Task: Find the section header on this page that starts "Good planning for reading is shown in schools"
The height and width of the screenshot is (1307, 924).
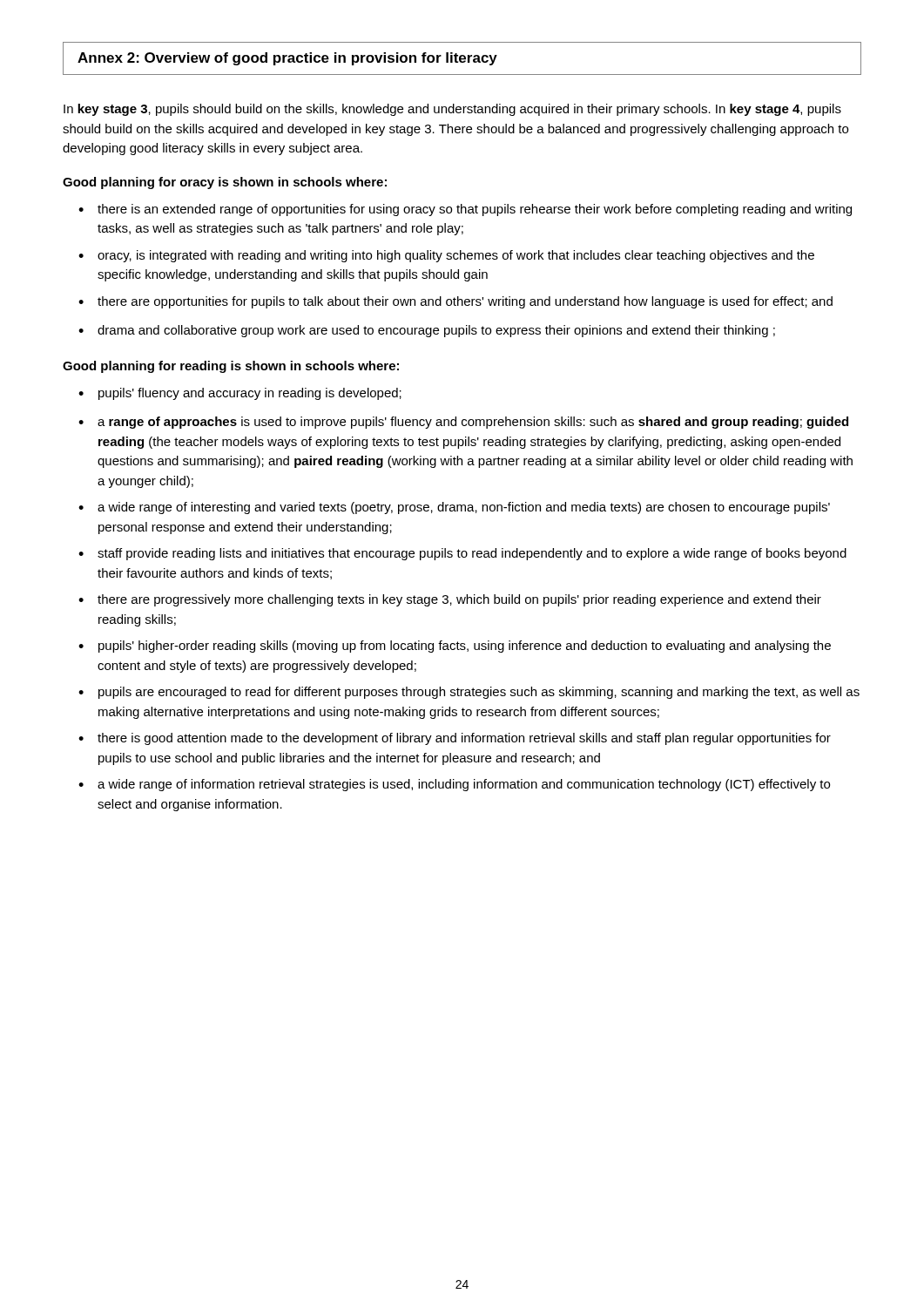Action: coord(231,365)
